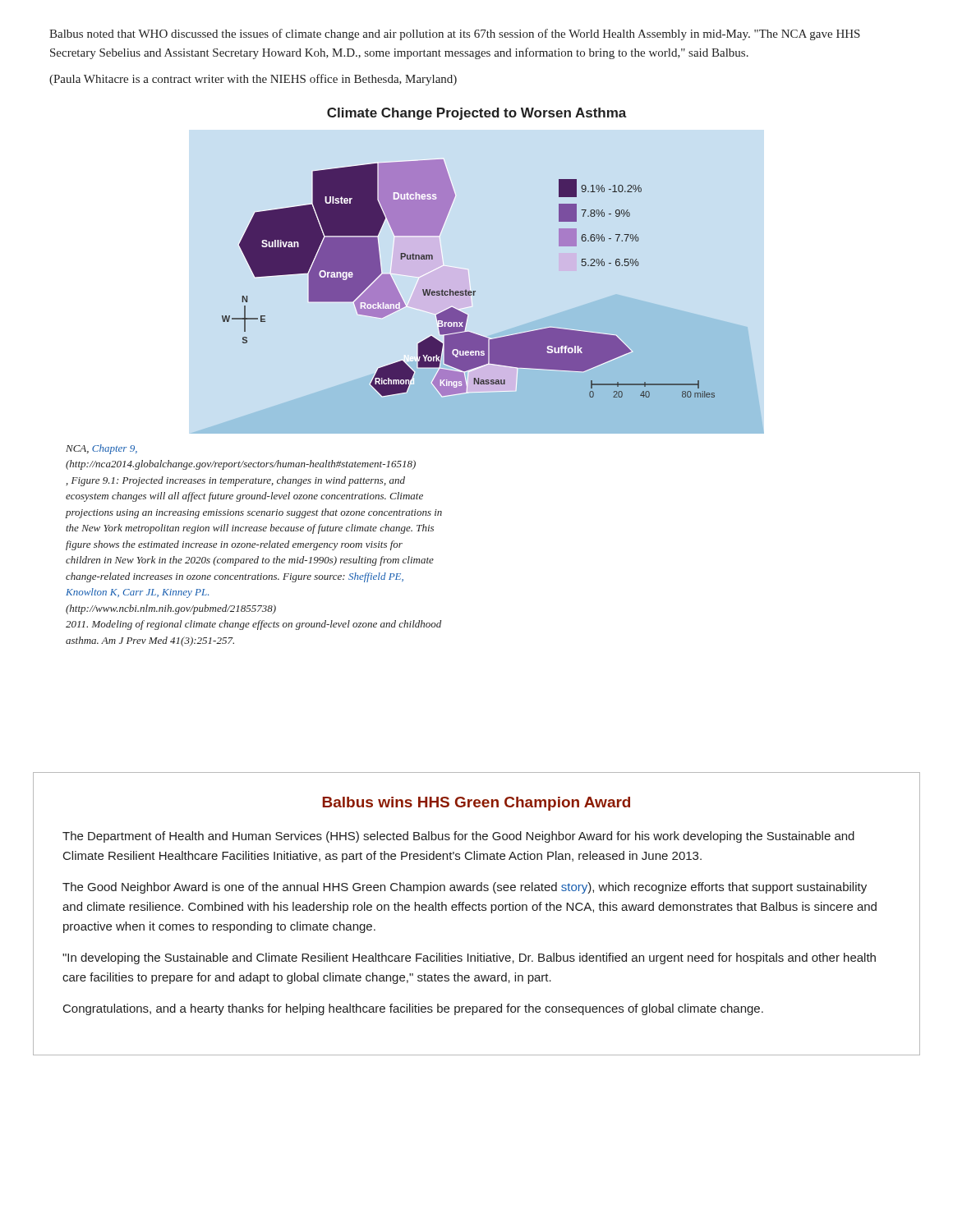Select the passage starting "Balbus noted that WHO discussed"
The width and height of the screenshot is (953, 1232).
click(x=455, y=43)
